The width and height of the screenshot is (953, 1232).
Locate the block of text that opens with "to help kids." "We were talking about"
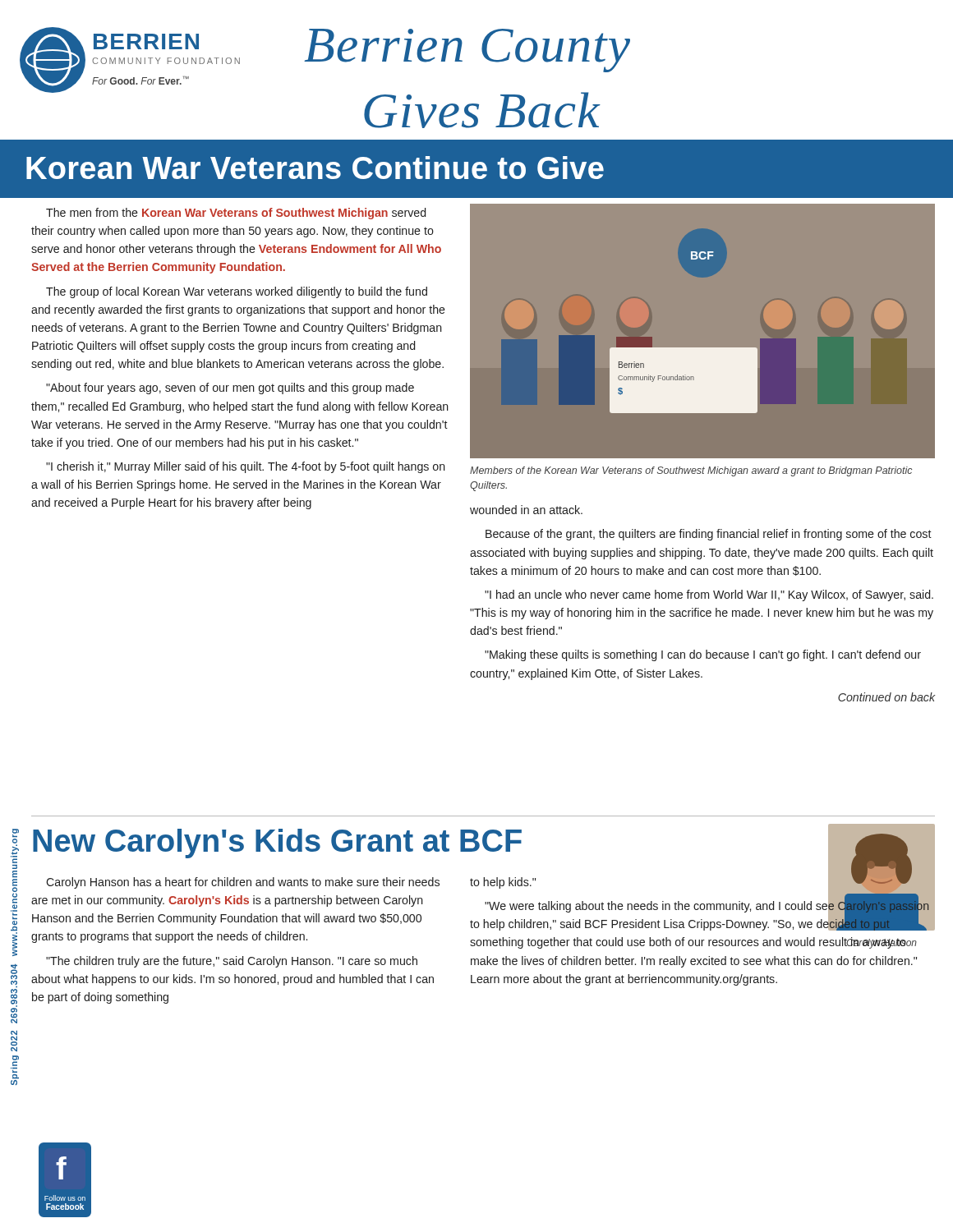tap(702, 931)
